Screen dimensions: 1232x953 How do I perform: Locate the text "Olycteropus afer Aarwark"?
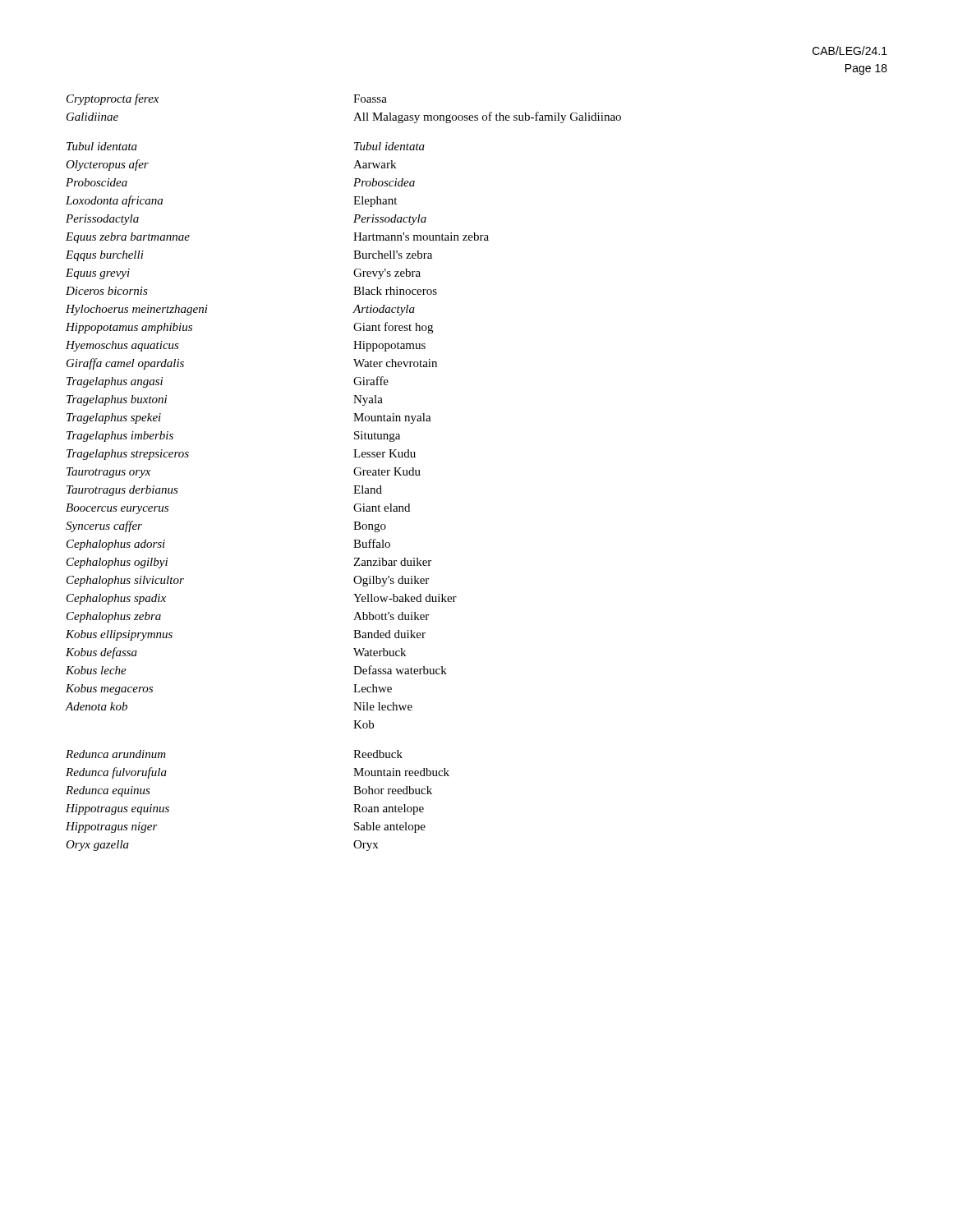(107, 165)
